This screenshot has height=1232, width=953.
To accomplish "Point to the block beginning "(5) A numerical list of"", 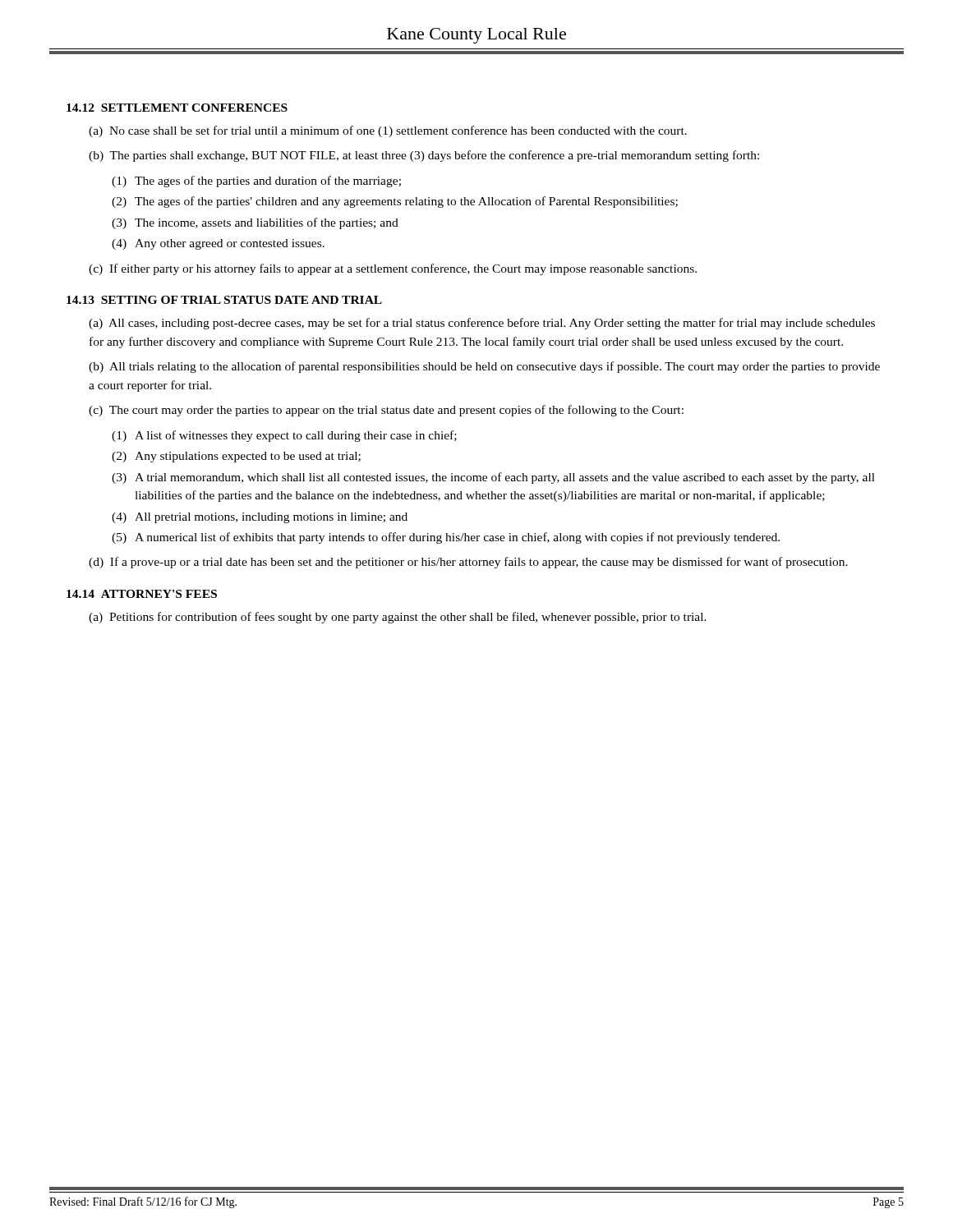I will coord(499,537).
